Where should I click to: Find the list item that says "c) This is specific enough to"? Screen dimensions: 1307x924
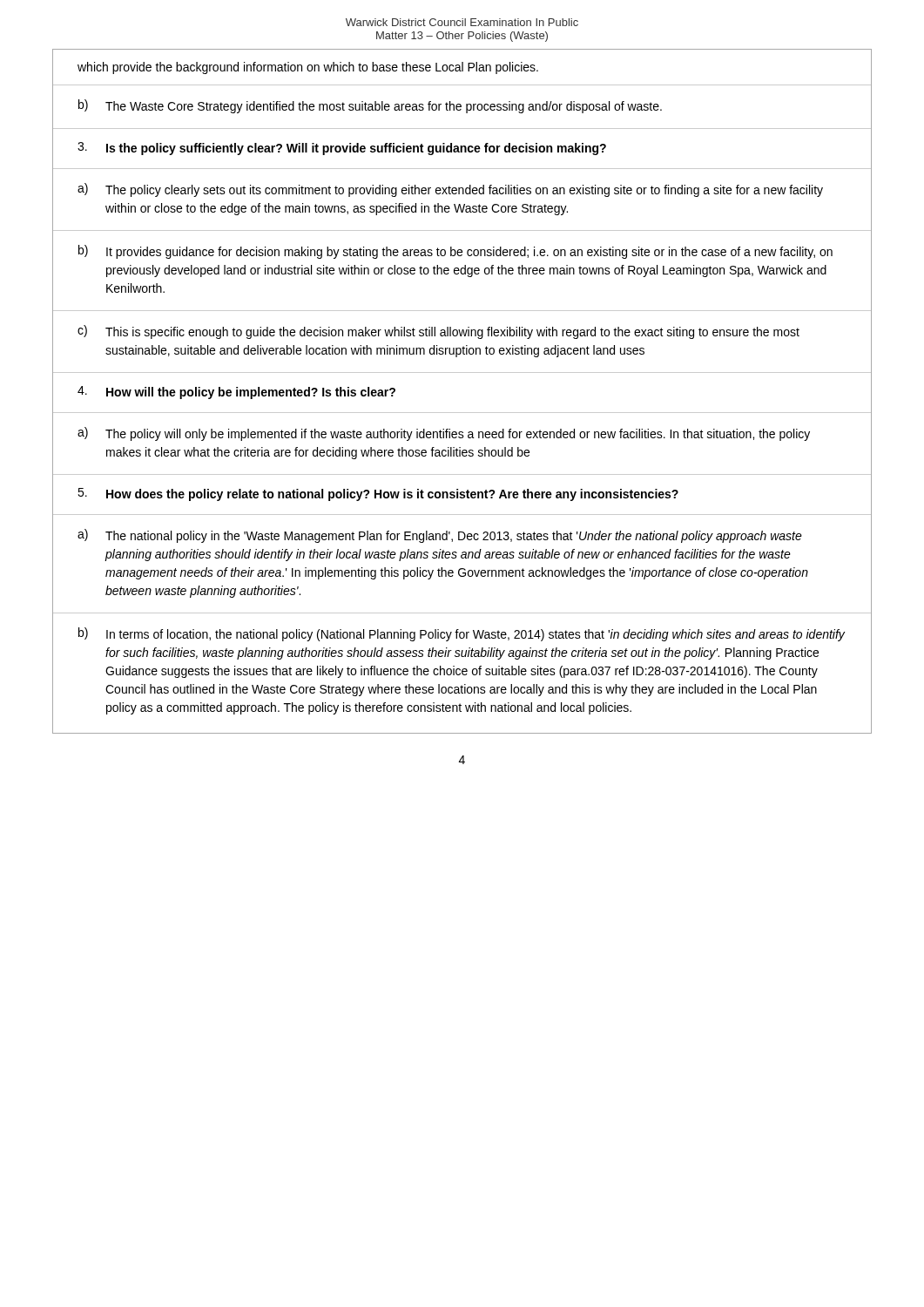click(462, 342)
